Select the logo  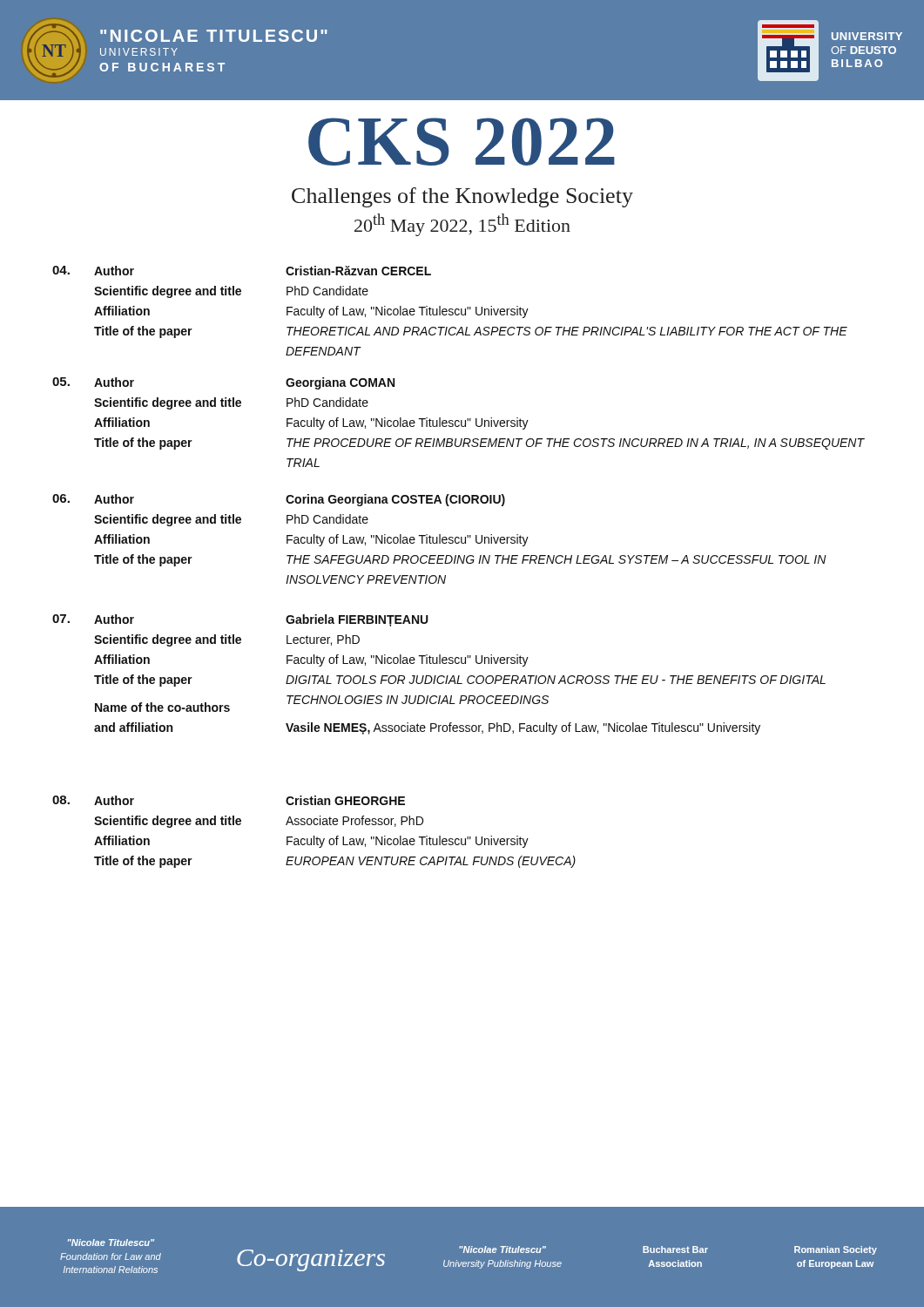462,50
